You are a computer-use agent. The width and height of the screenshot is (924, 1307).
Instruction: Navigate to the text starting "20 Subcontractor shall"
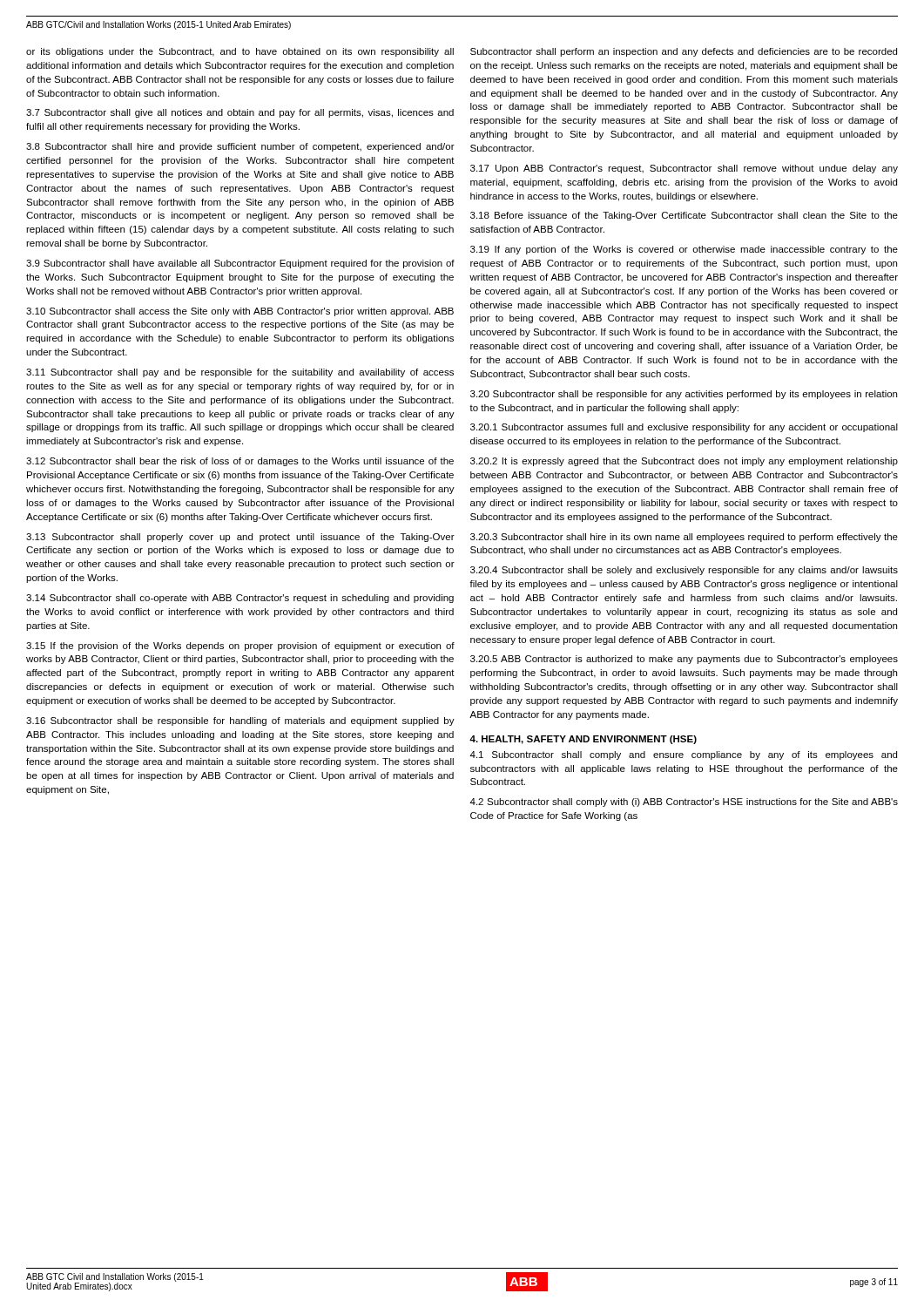tap(684, 401)
